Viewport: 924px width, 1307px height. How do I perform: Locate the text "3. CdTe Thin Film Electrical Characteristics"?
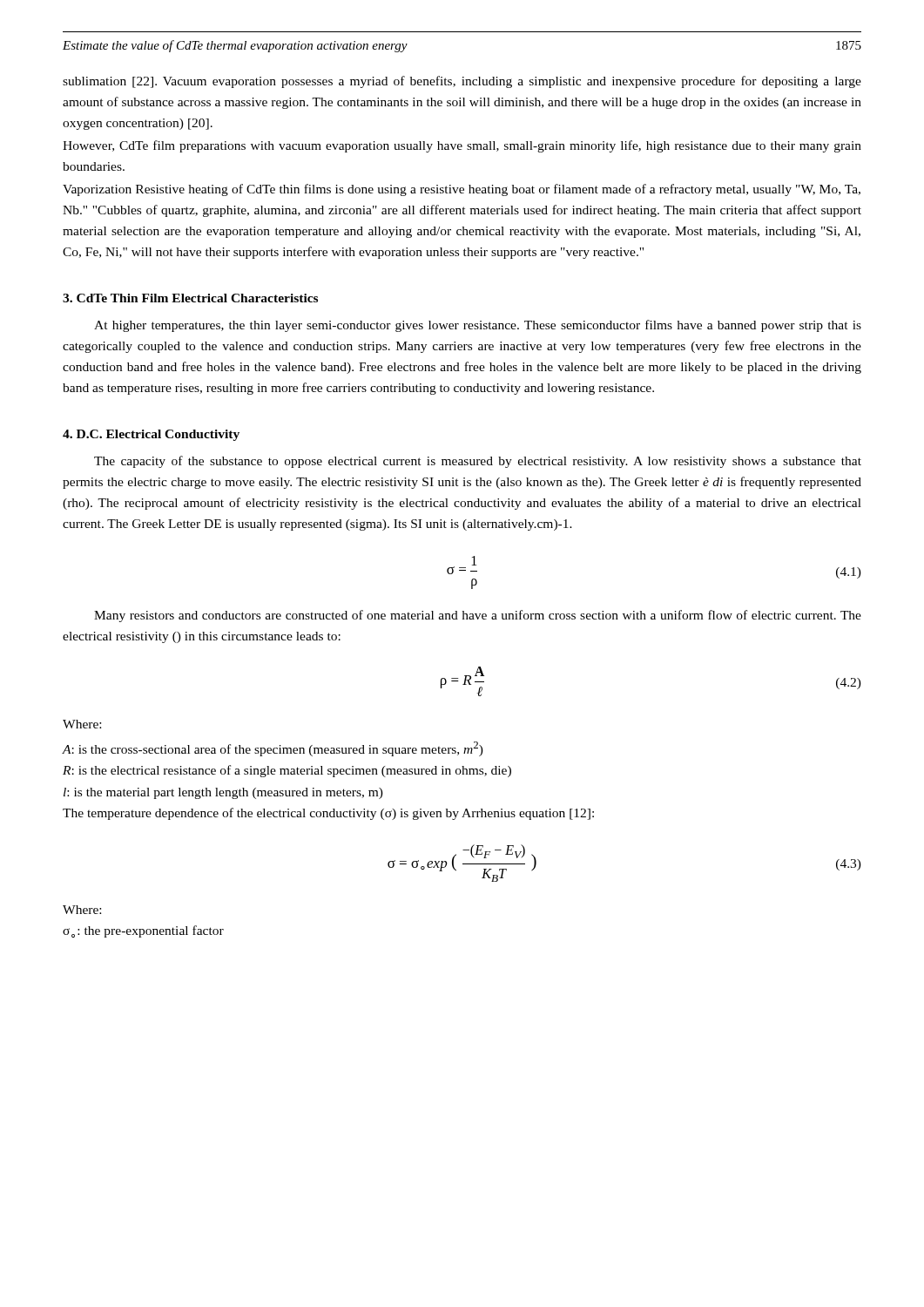(191, 298)
